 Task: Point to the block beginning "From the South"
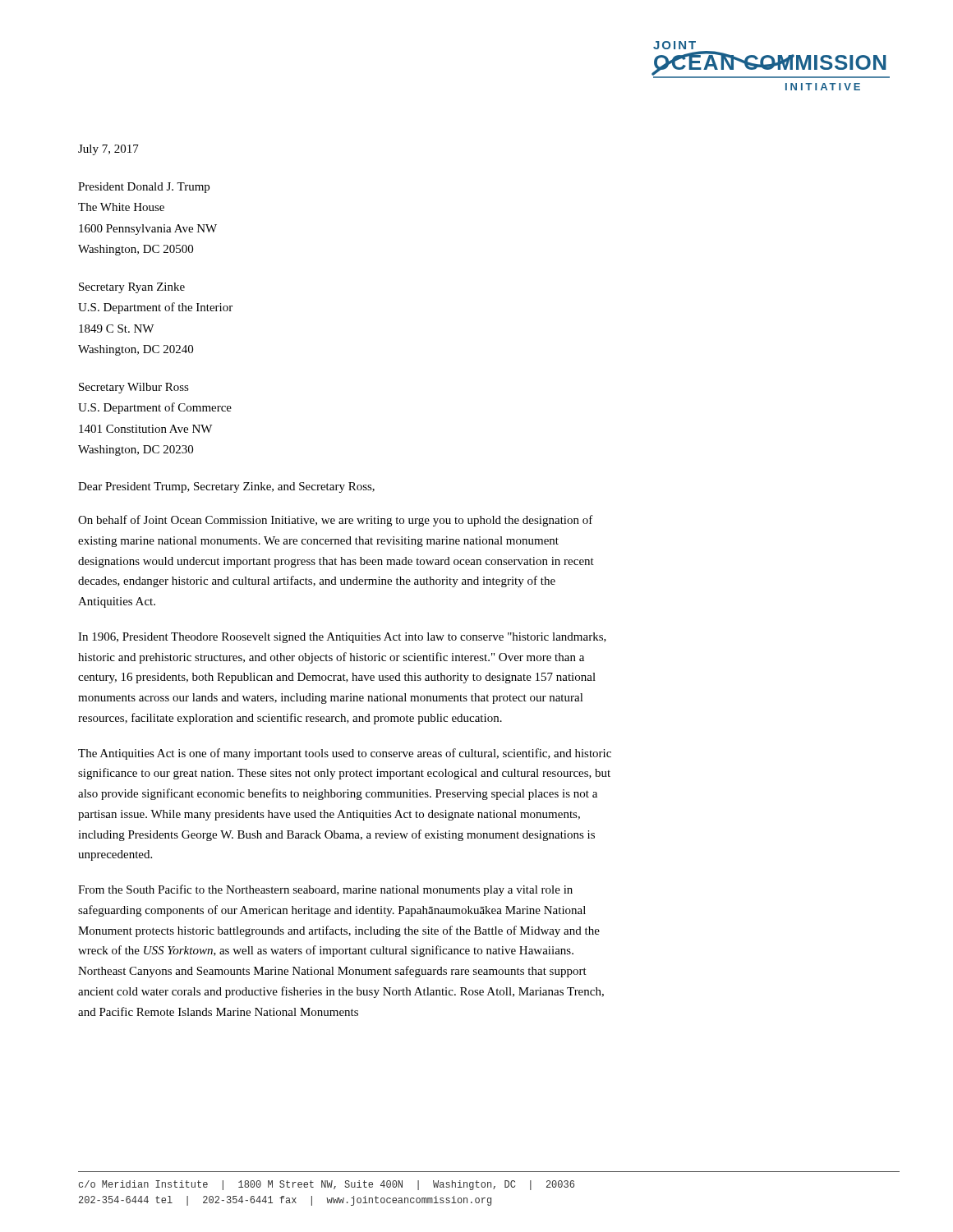(341, 950)
